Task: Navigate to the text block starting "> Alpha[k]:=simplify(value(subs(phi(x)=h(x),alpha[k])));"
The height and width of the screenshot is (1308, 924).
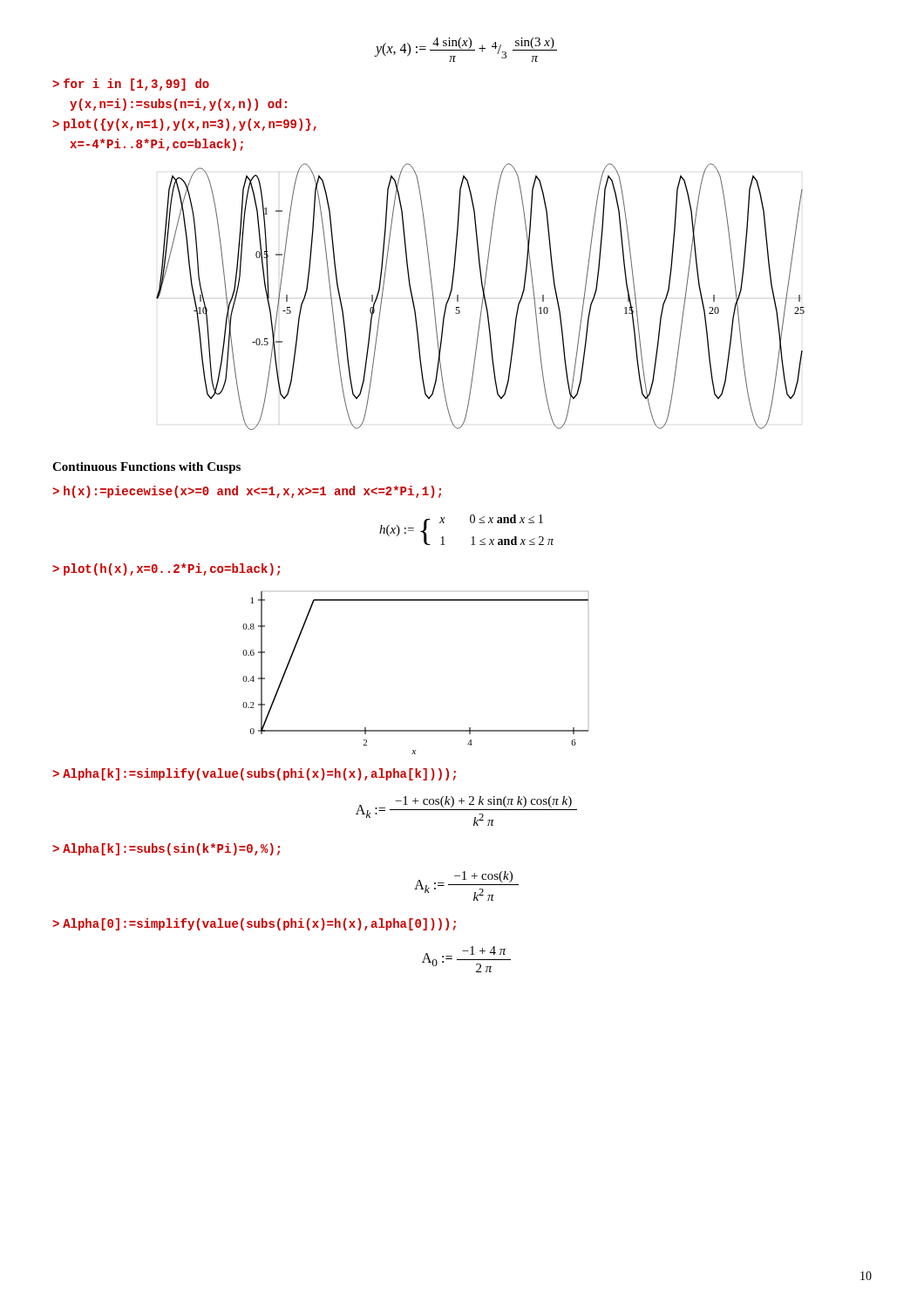Action: (466, 774)
